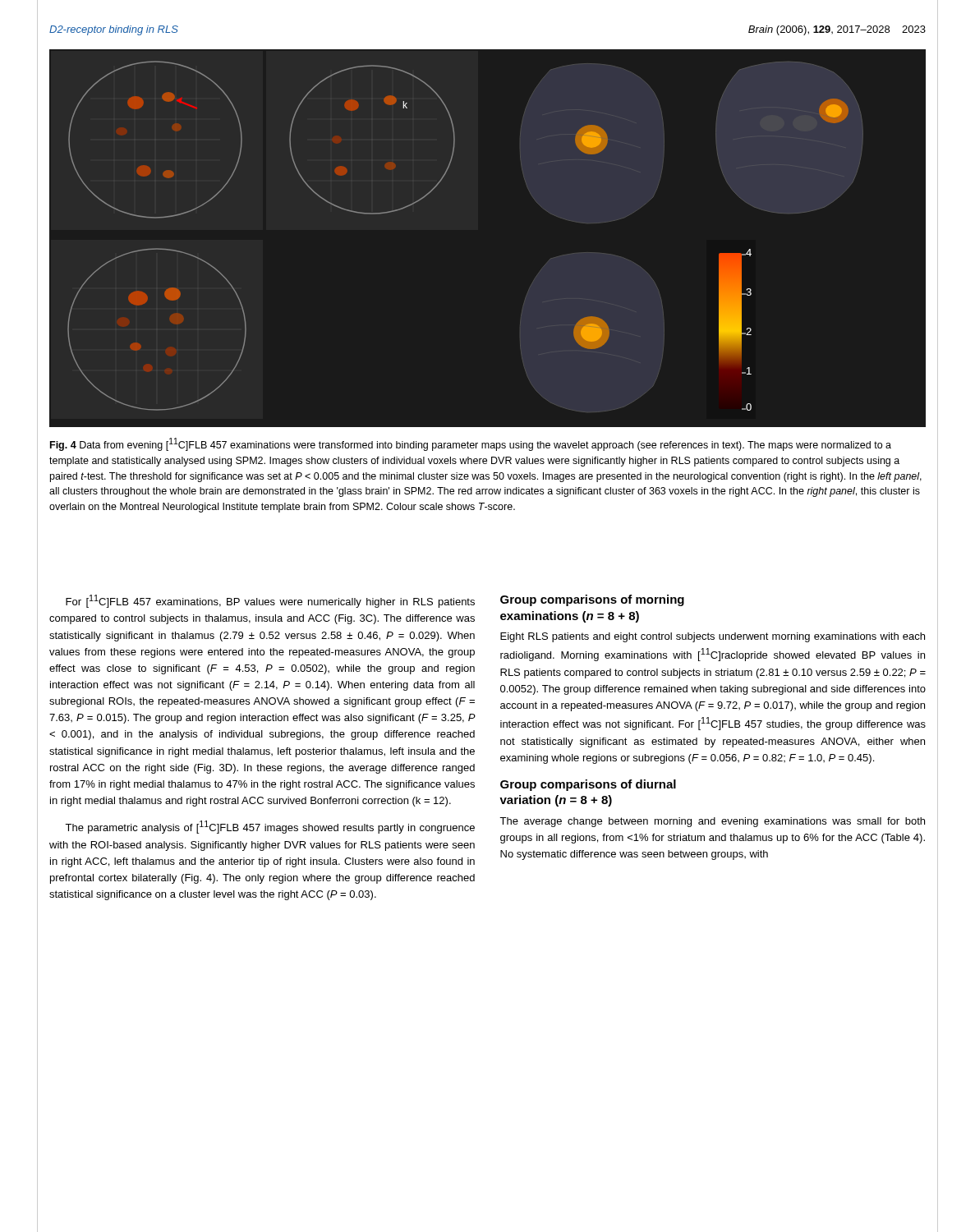Image resolution: width=975 pixels, height=1232 pixels.
Task: Locate the text block containing "The average change between morning and evening"
Action: pyautogui.click(x=713, y=838)
